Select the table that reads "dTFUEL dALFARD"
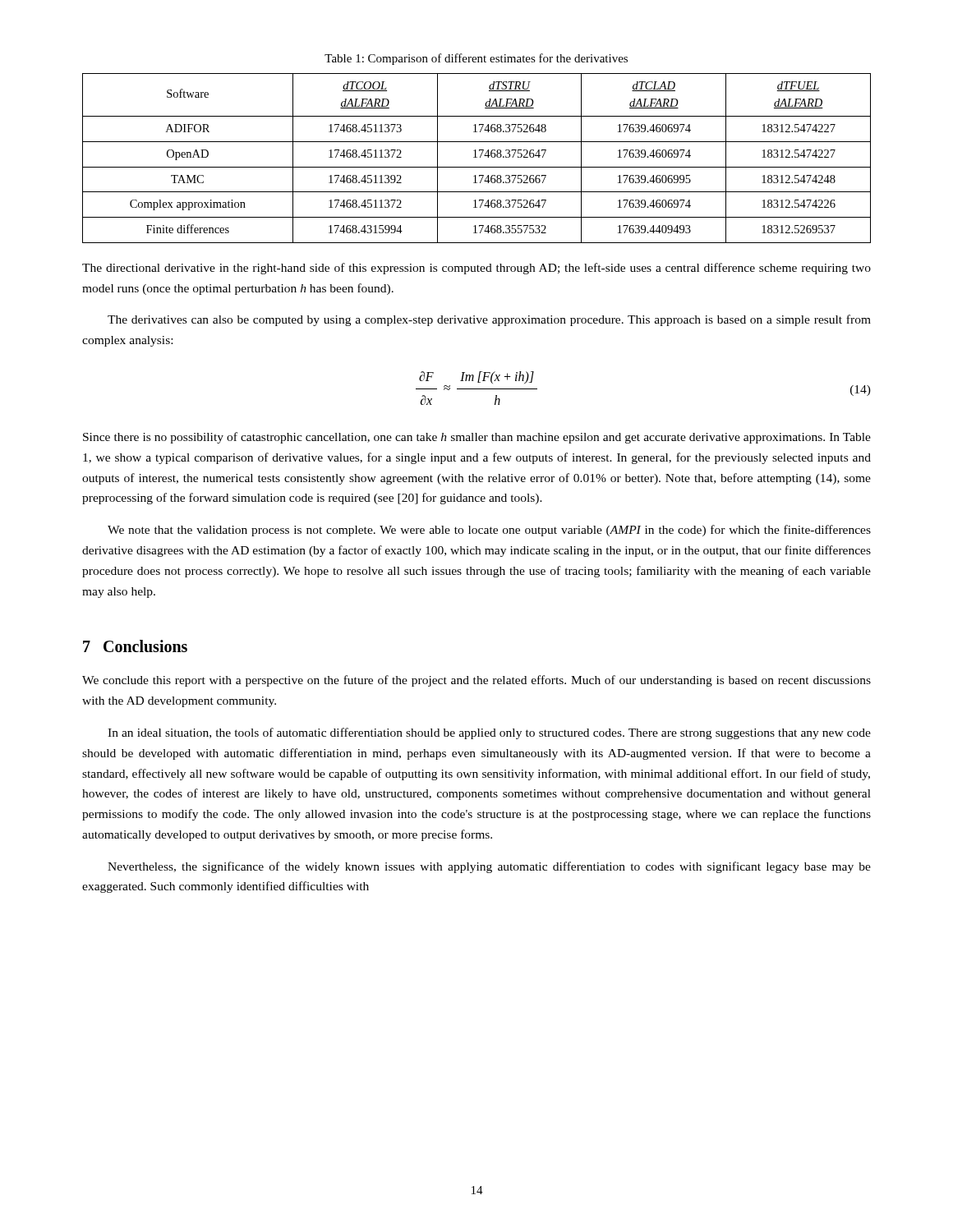This screenshot has width=953, height=1232. 476,158
